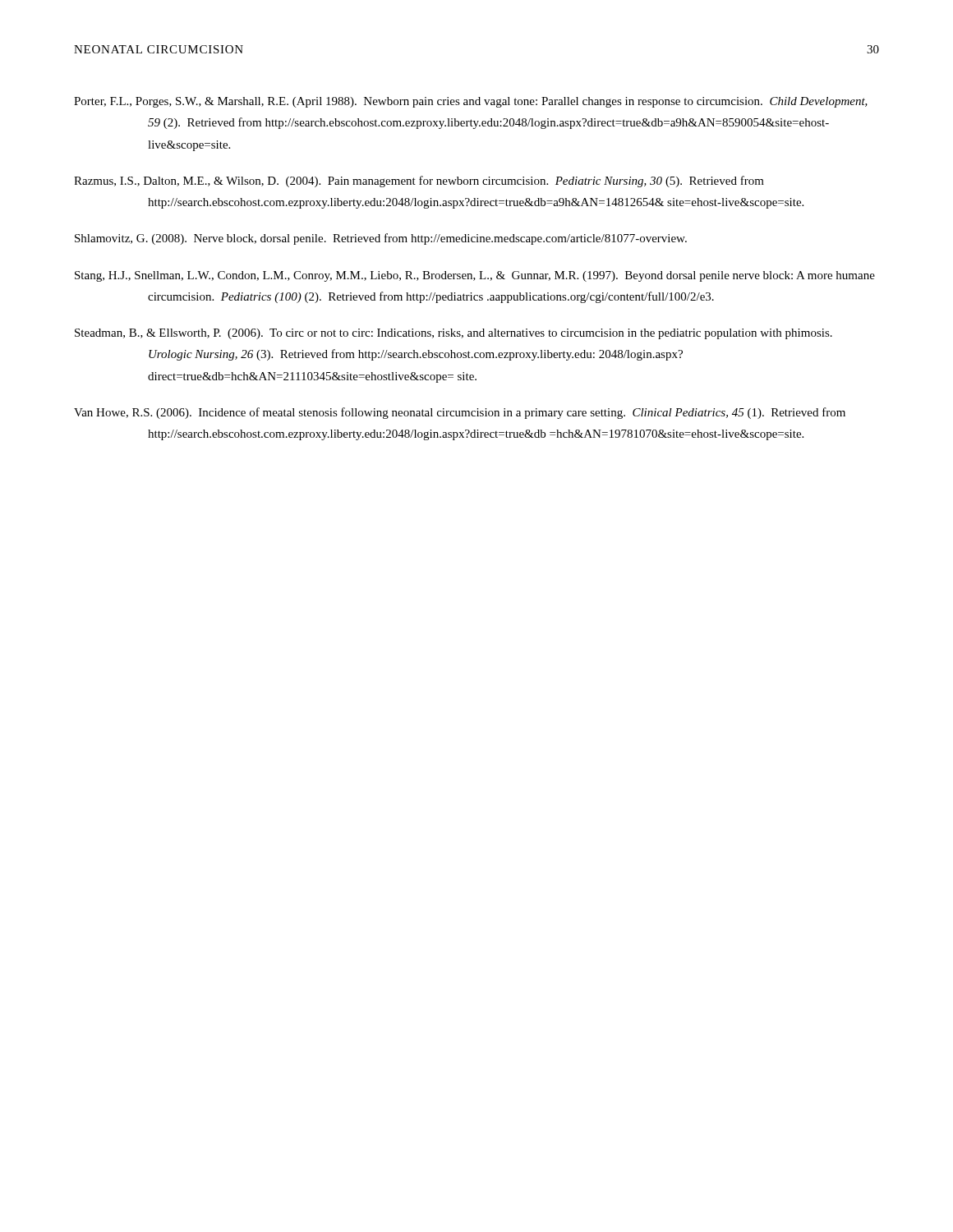
Task: Click the passage that begins "Porter, F.L., Porges, S.W., & Marshall, R.E."
Action: tap(471, 123)
